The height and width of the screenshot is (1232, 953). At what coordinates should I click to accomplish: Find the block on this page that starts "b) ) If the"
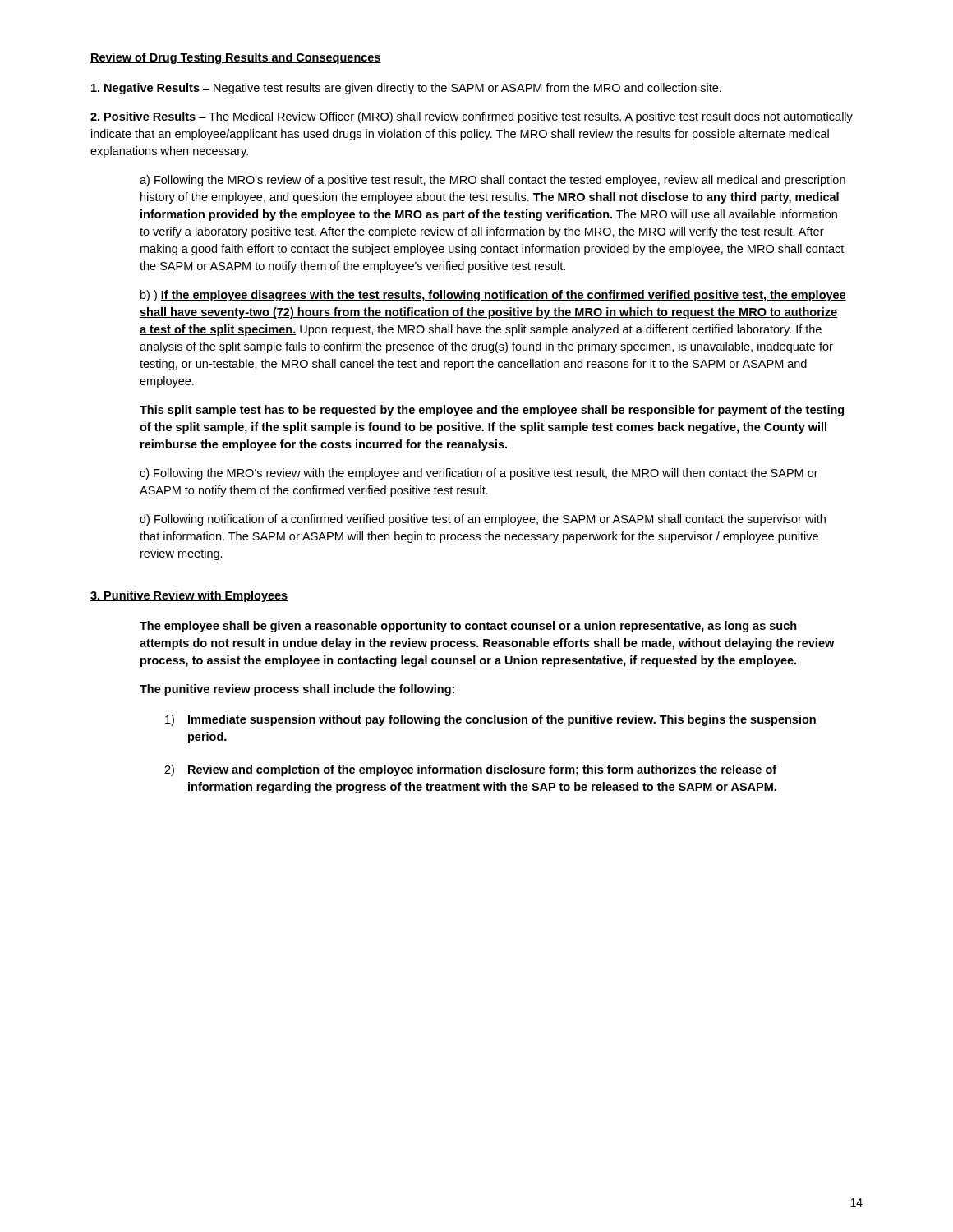coord(493,338)
